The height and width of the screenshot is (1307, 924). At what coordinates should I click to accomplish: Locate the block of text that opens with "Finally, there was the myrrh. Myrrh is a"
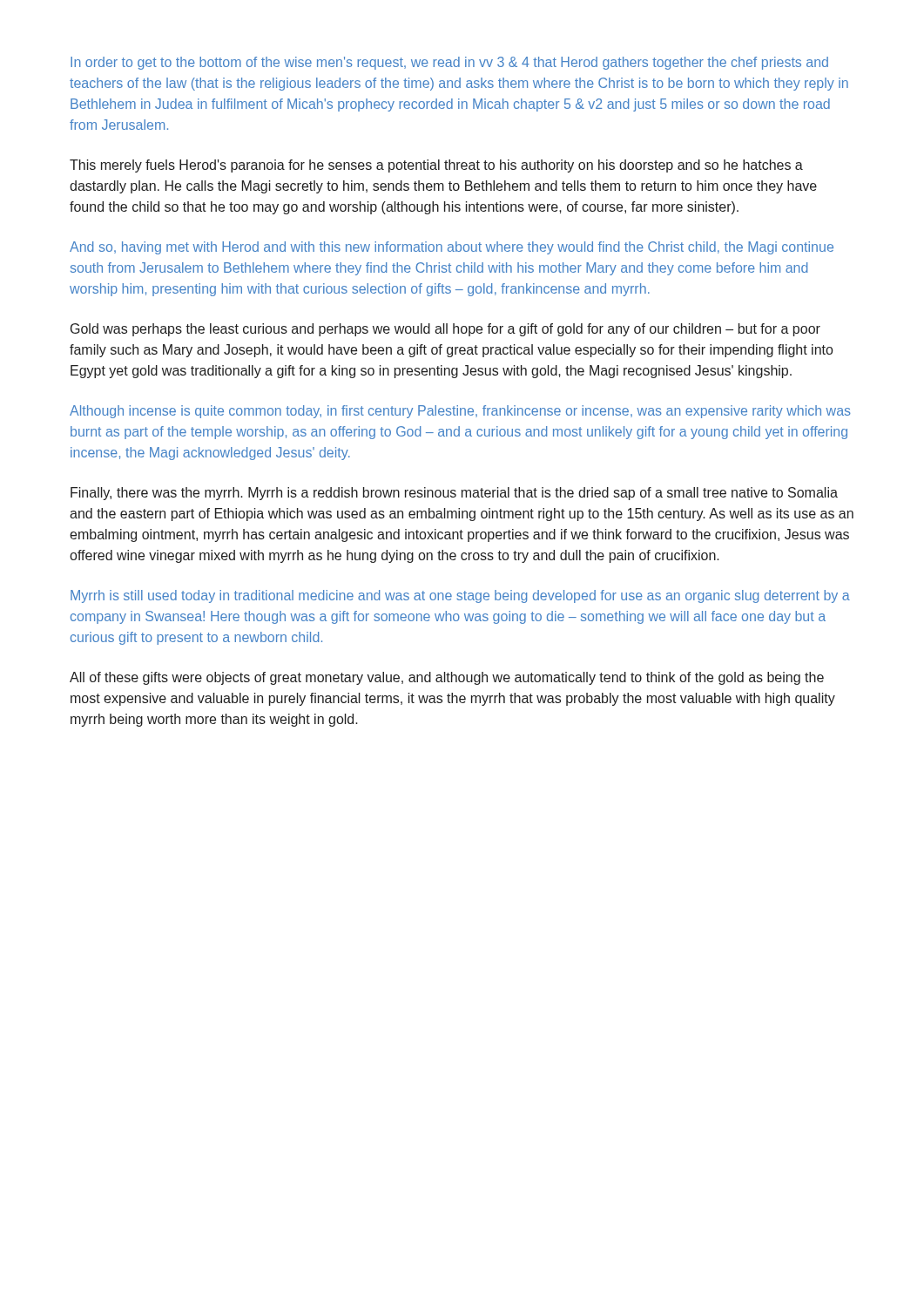[462, 524]
